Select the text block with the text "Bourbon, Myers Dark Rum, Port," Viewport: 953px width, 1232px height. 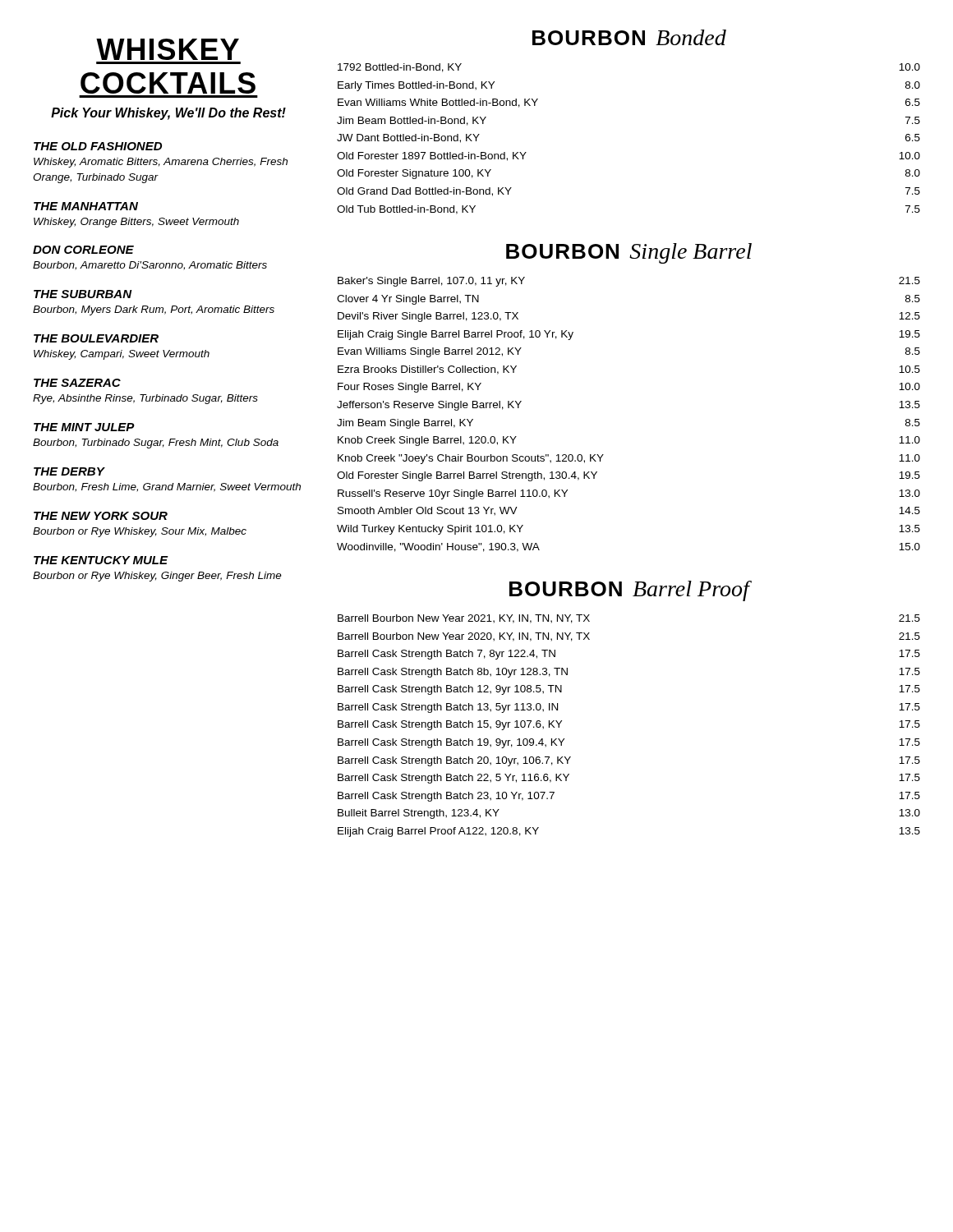click(154, 309)
